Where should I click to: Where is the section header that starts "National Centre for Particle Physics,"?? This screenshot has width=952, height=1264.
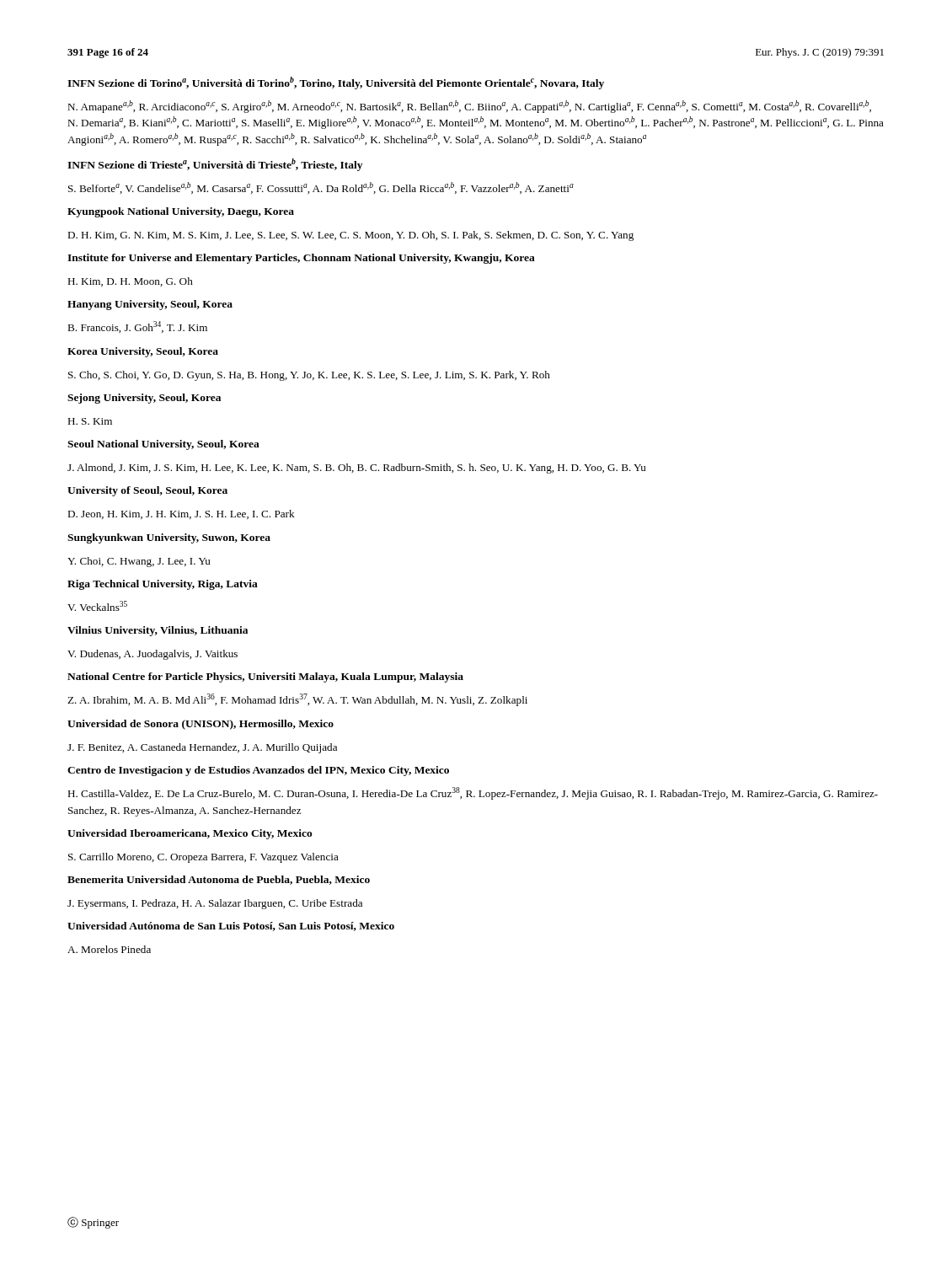(x=265, y=678)
